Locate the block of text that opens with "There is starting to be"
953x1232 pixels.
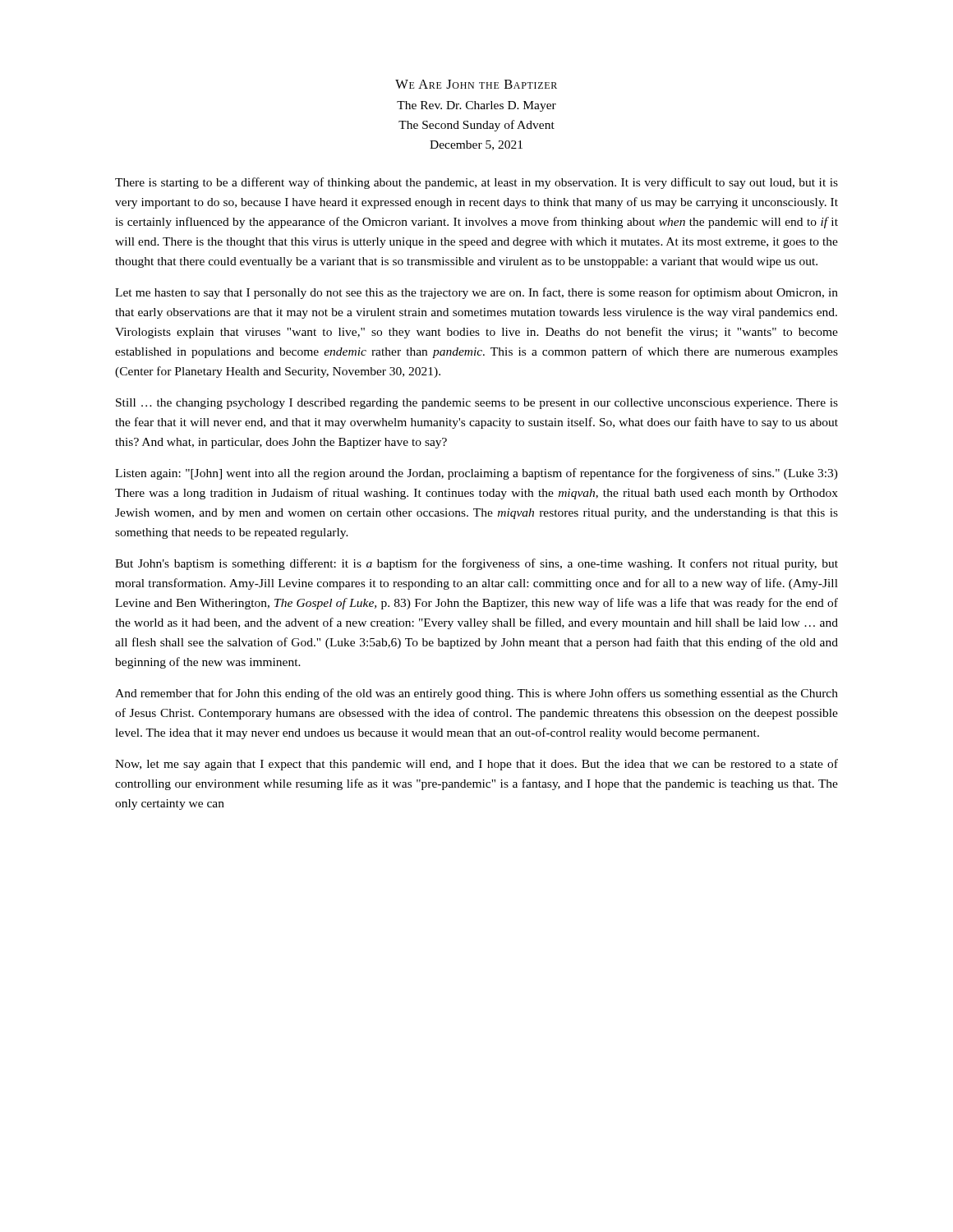(476, 221)
